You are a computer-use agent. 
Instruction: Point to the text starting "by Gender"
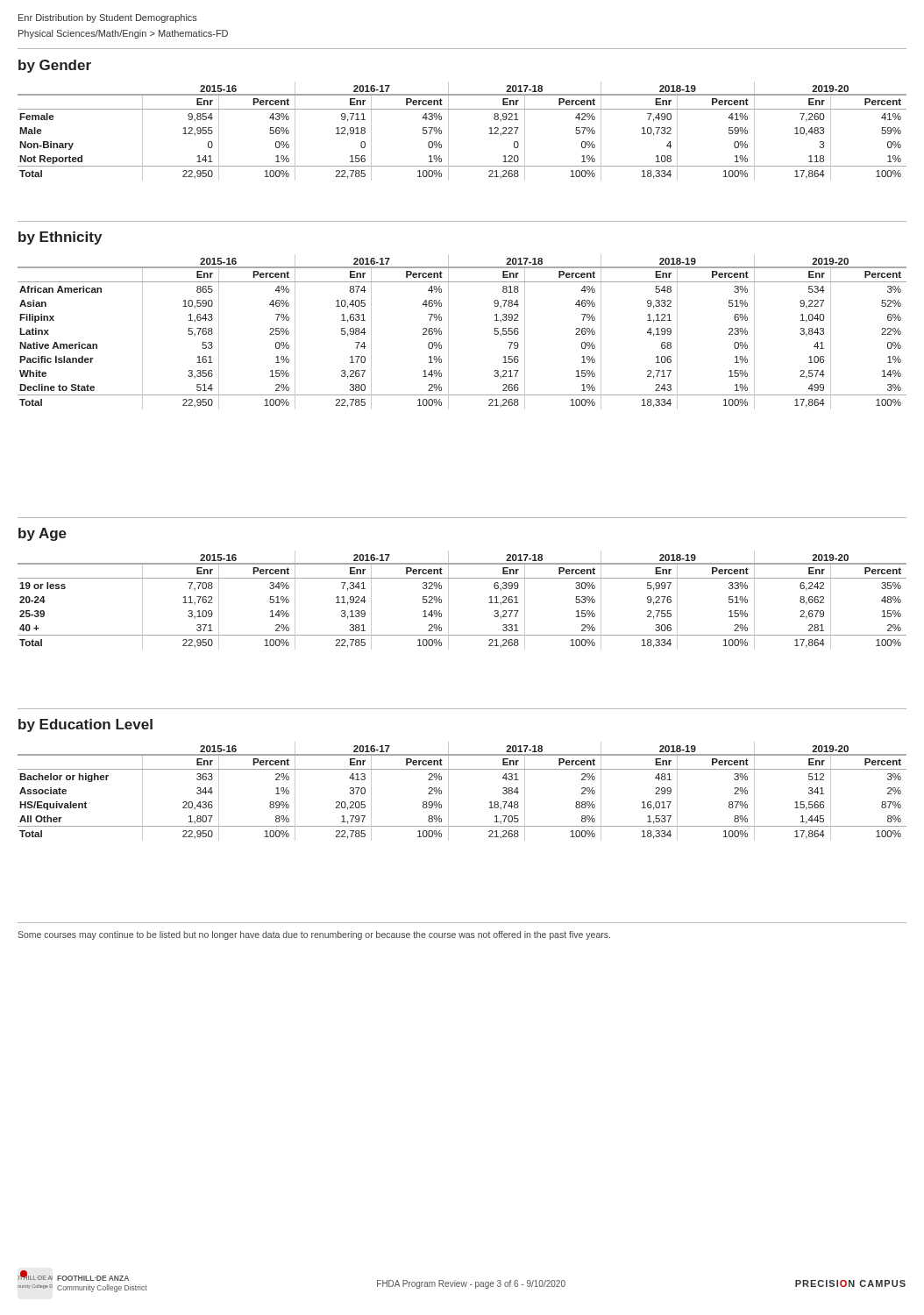coord(54,65)
